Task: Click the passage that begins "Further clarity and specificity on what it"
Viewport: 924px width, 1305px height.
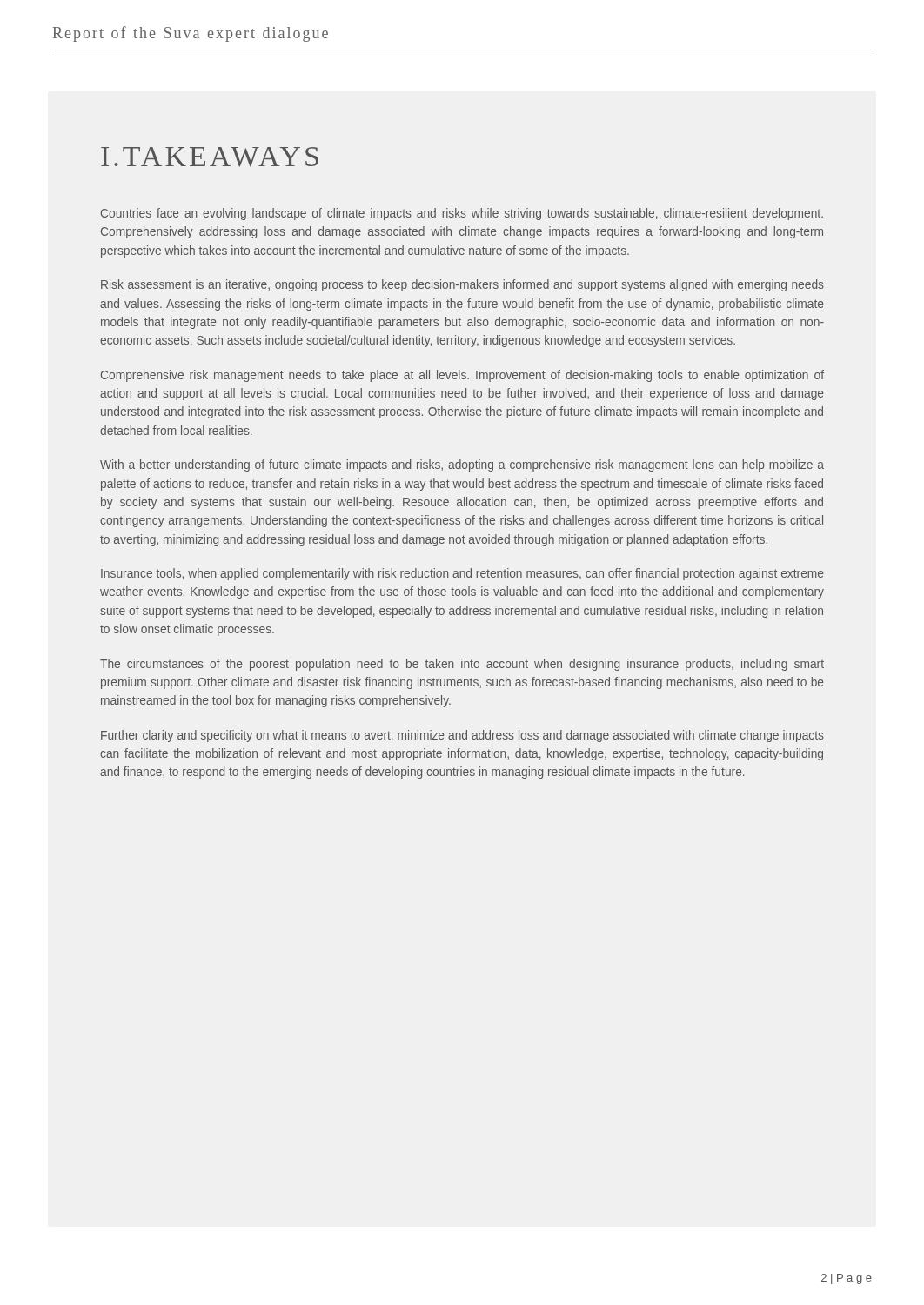Action: 462,754
